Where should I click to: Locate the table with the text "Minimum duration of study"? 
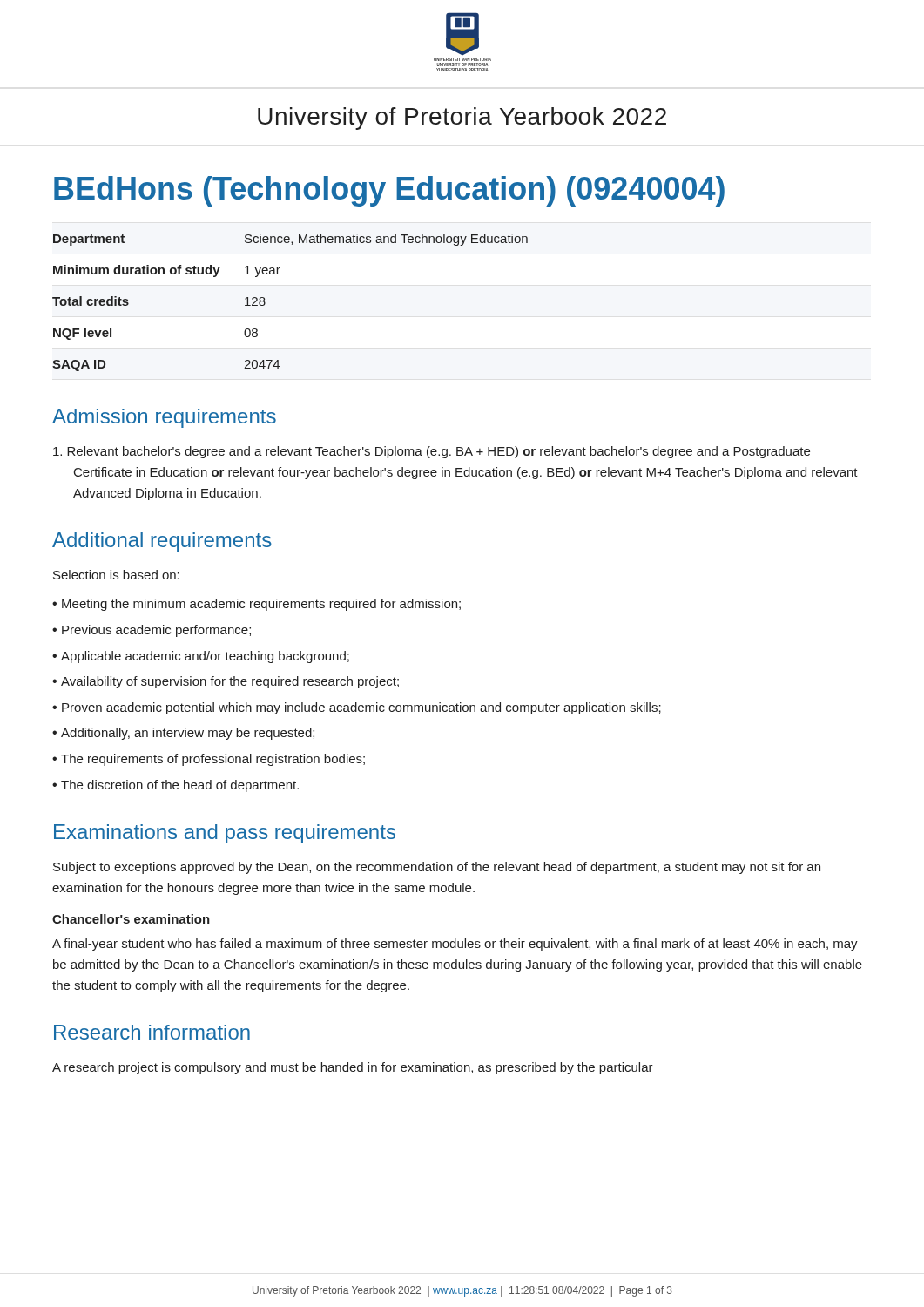tap(462, 301)
